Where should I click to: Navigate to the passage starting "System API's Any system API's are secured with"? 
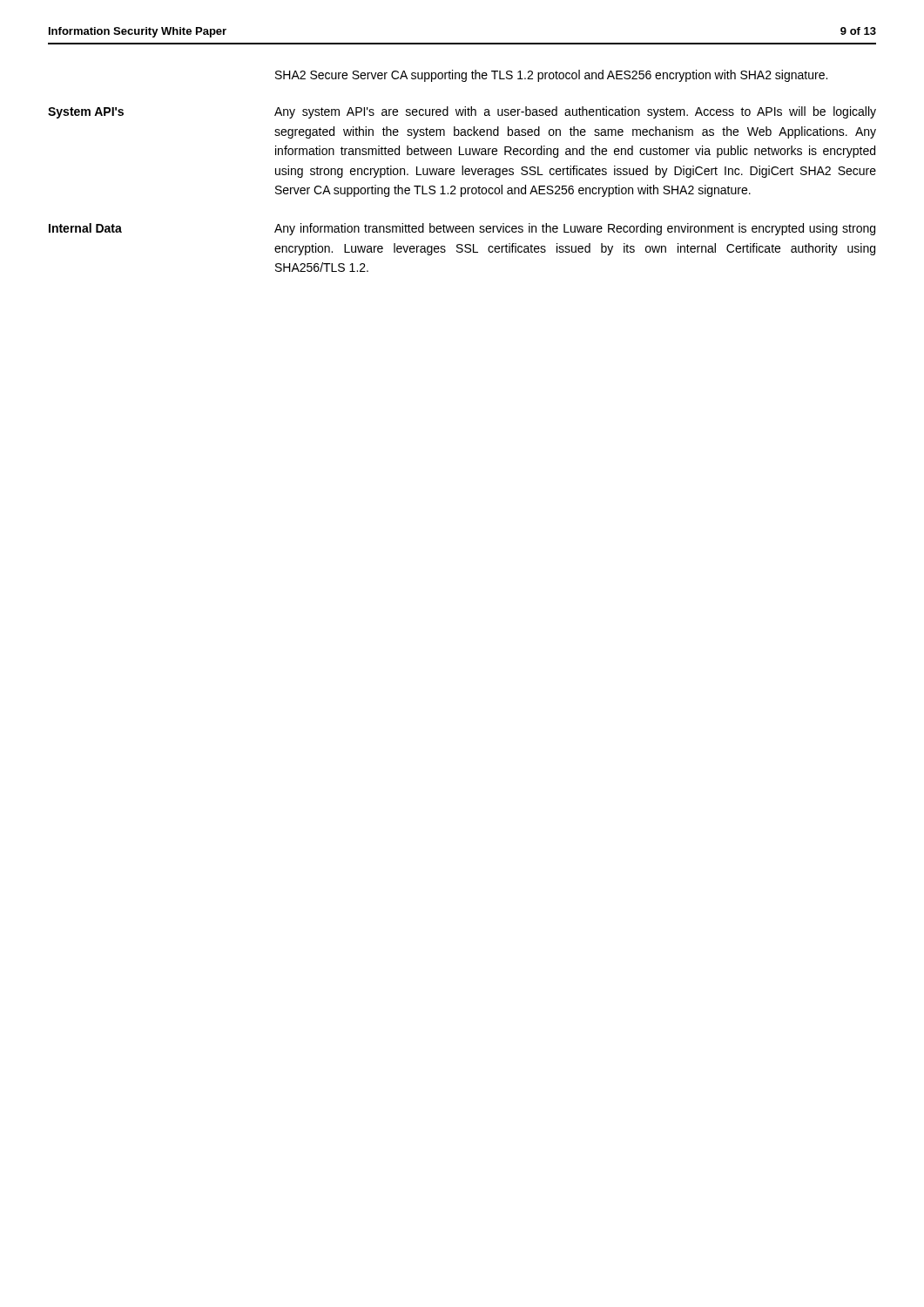[462, 151]
